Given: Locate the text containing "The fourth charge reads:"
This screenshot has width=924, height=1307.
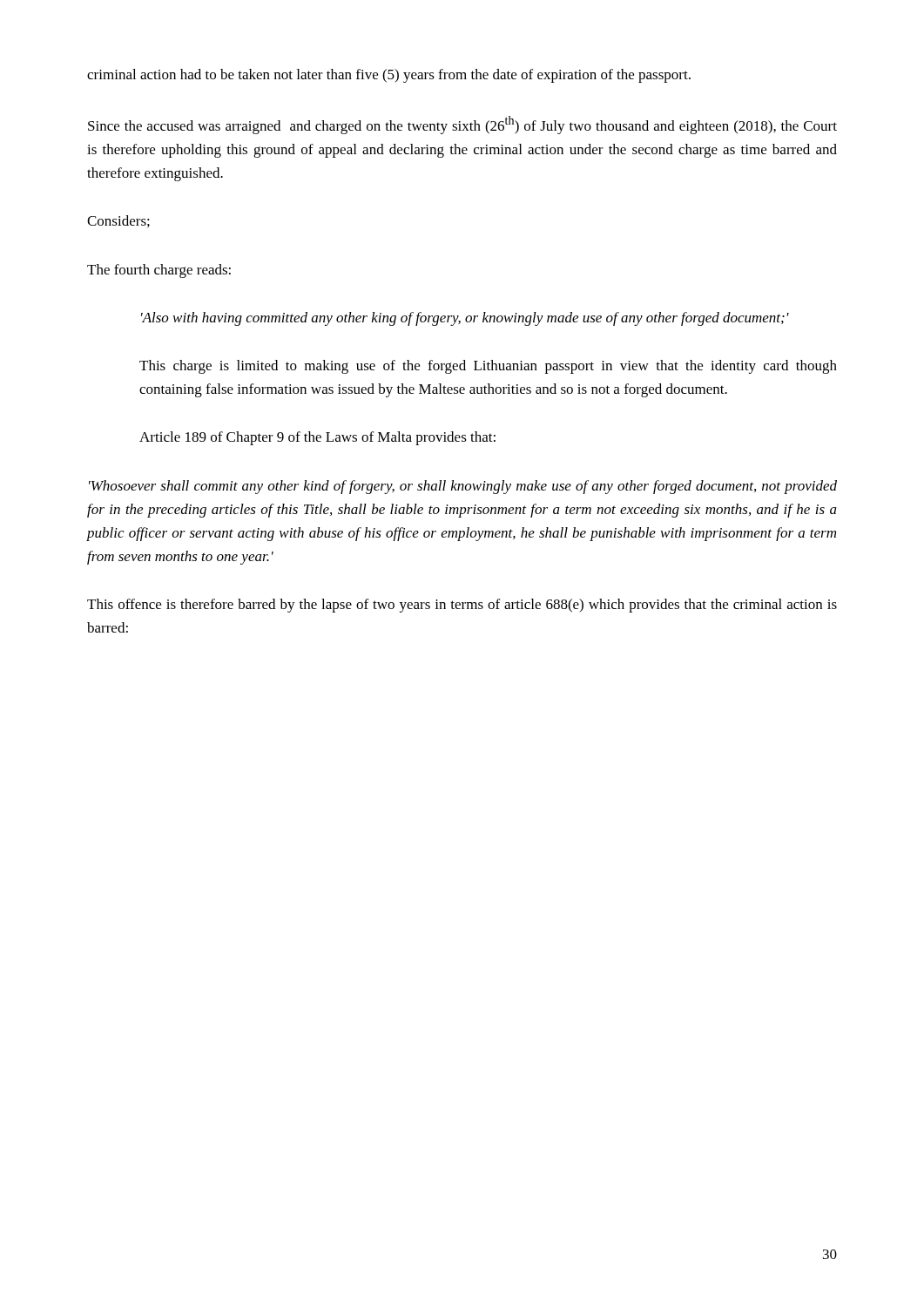Looking at the screenshot, I should click(x=160, y=269).
